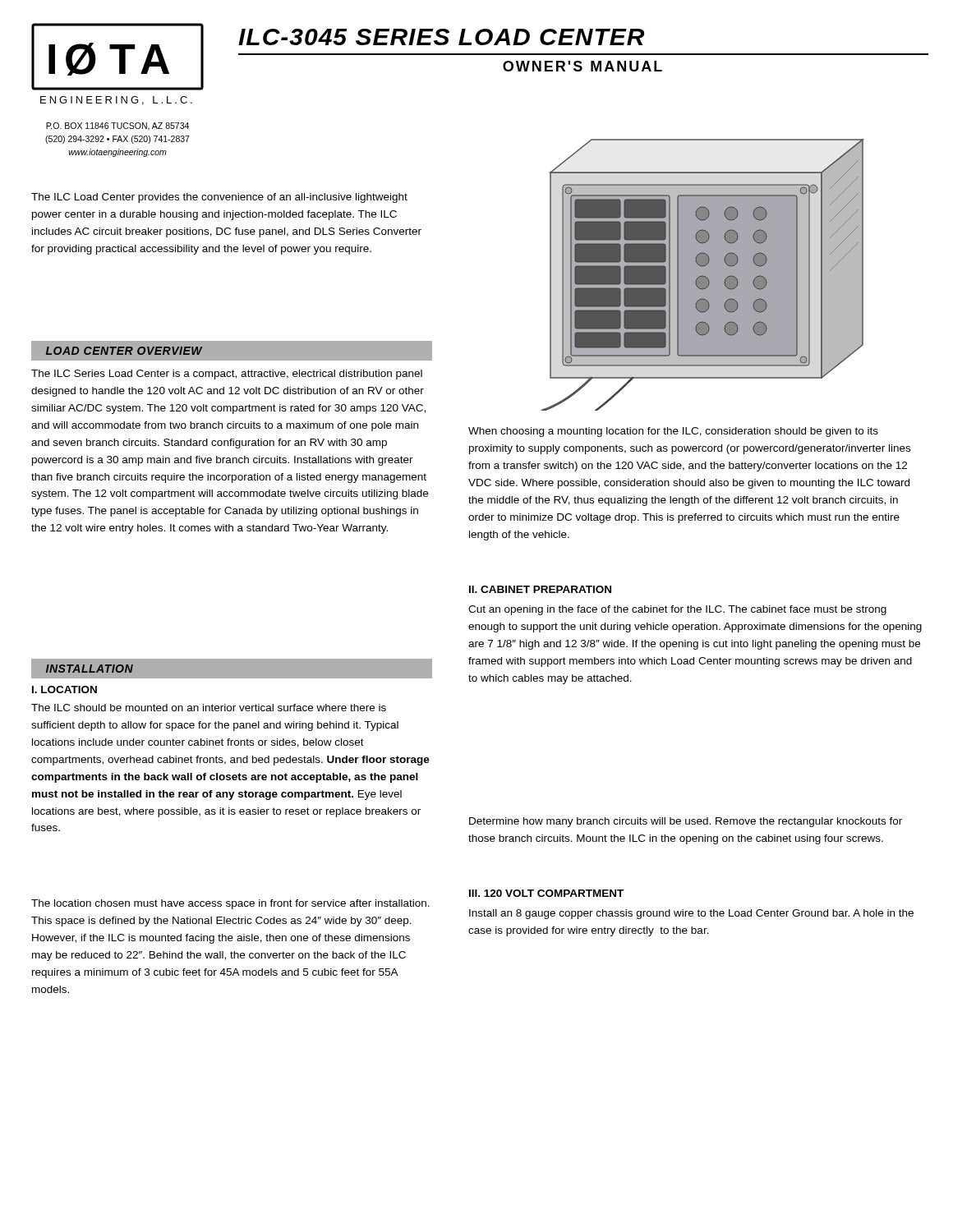Locate the illustration
The width and height of the screenshot is (953, 1232).
(696, 259)
